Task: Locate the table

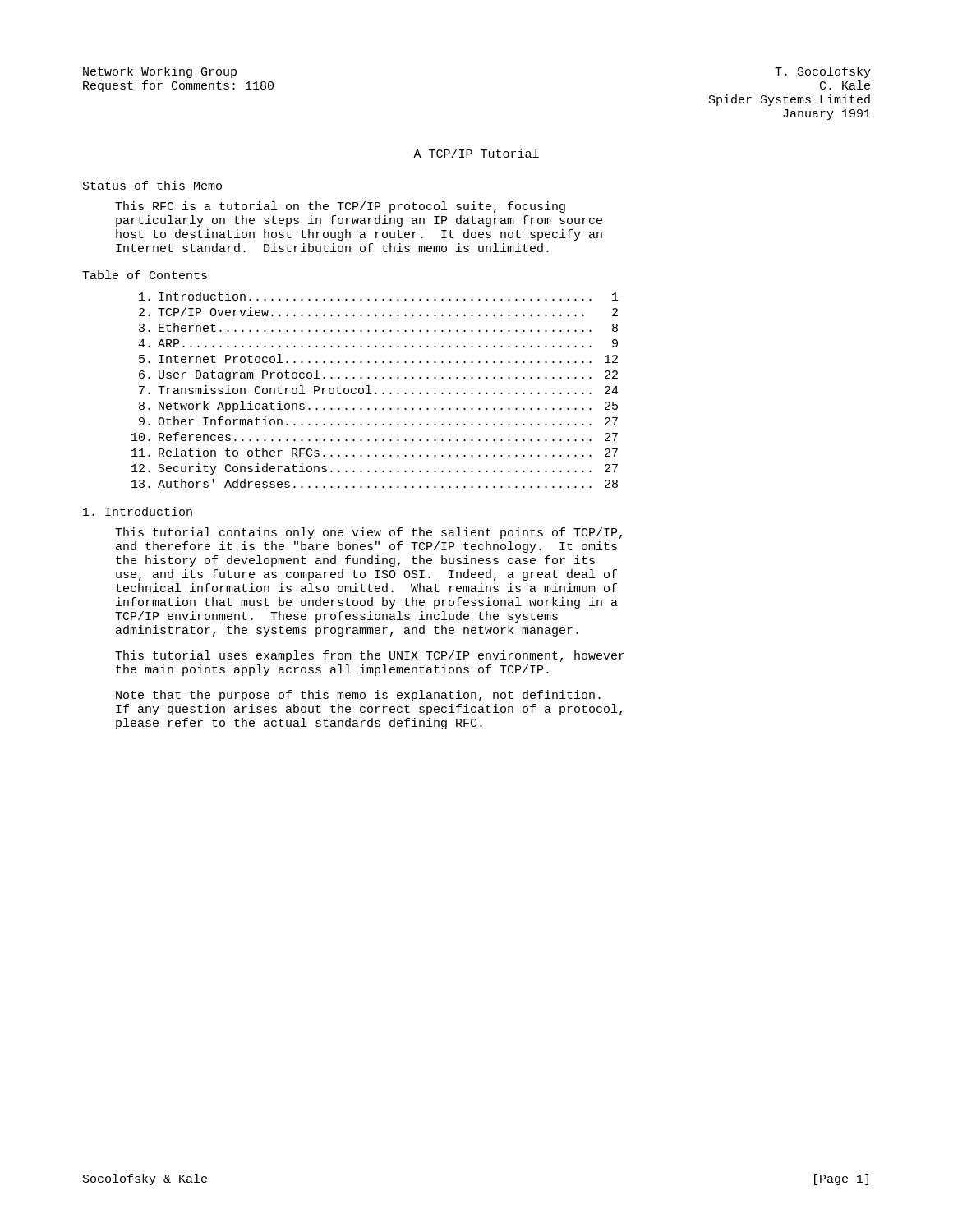Action: [x=493, y=391]
